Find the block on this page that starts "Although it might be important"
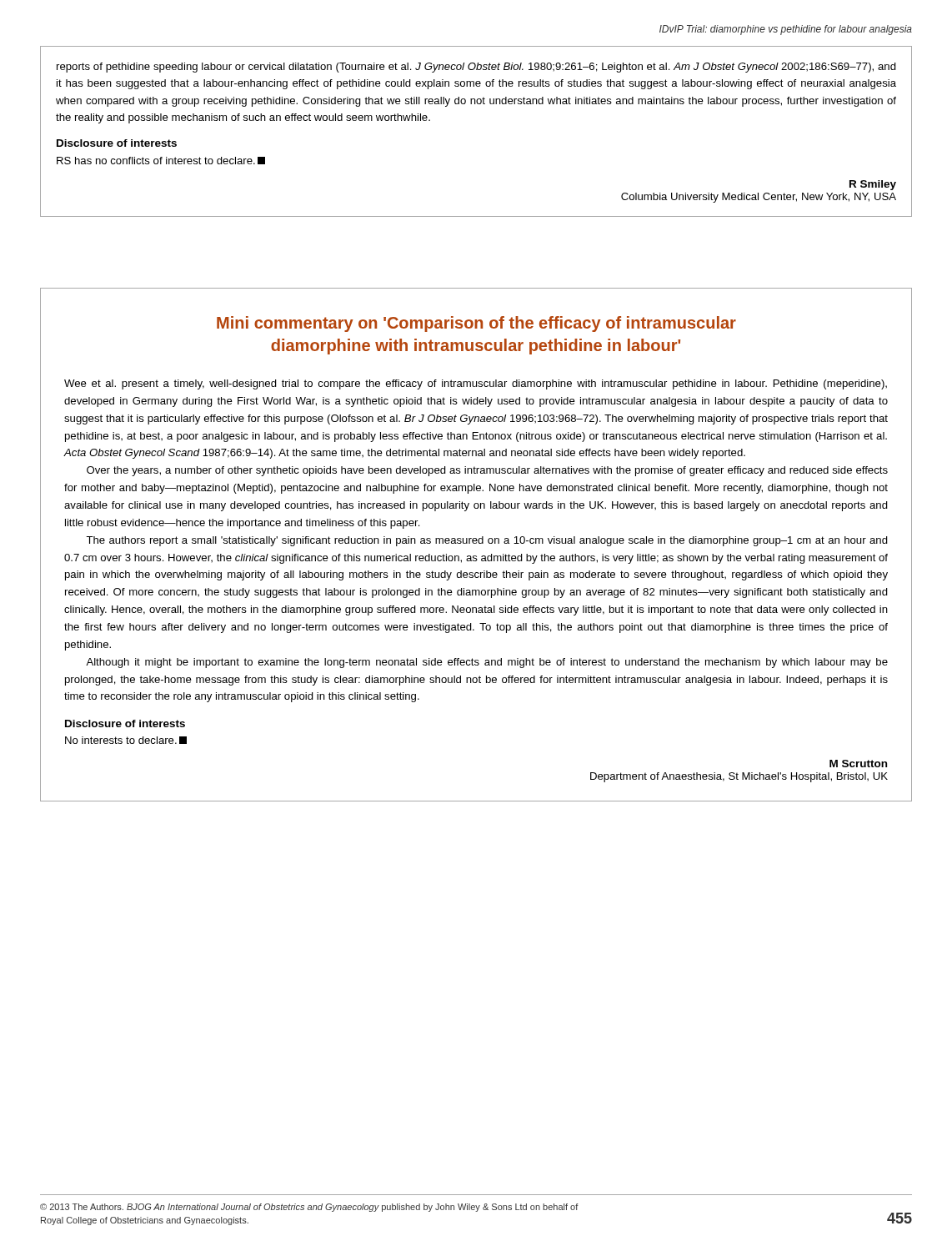 point(476,679)
